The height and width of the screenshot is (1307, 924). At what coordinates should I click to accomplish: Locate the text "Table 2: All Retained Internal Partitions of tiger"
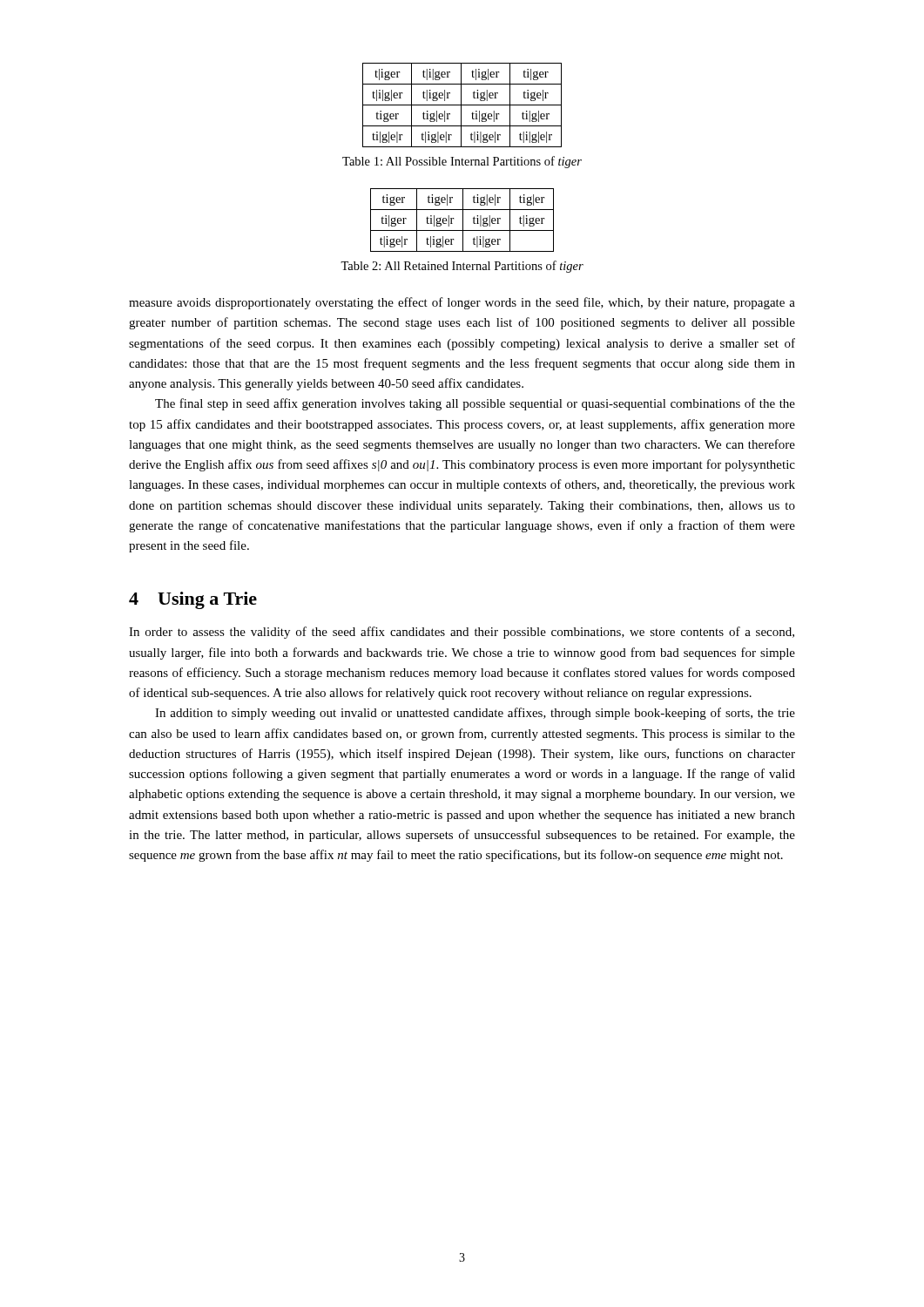(x=462, y=266)
